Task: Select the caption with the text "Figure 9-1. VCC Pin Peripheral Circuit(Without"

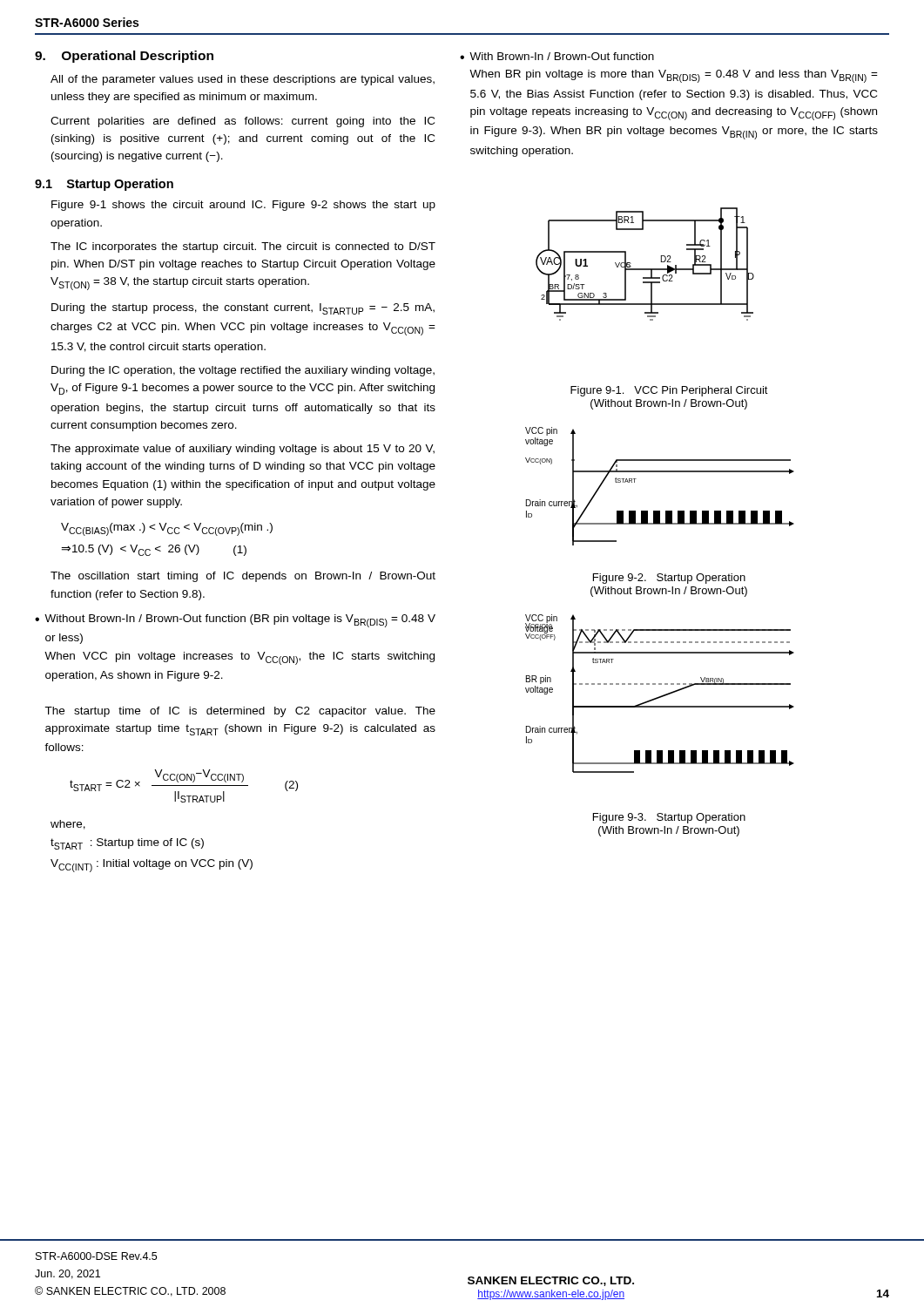Action: pyautogui.click(x=669, y=397)
